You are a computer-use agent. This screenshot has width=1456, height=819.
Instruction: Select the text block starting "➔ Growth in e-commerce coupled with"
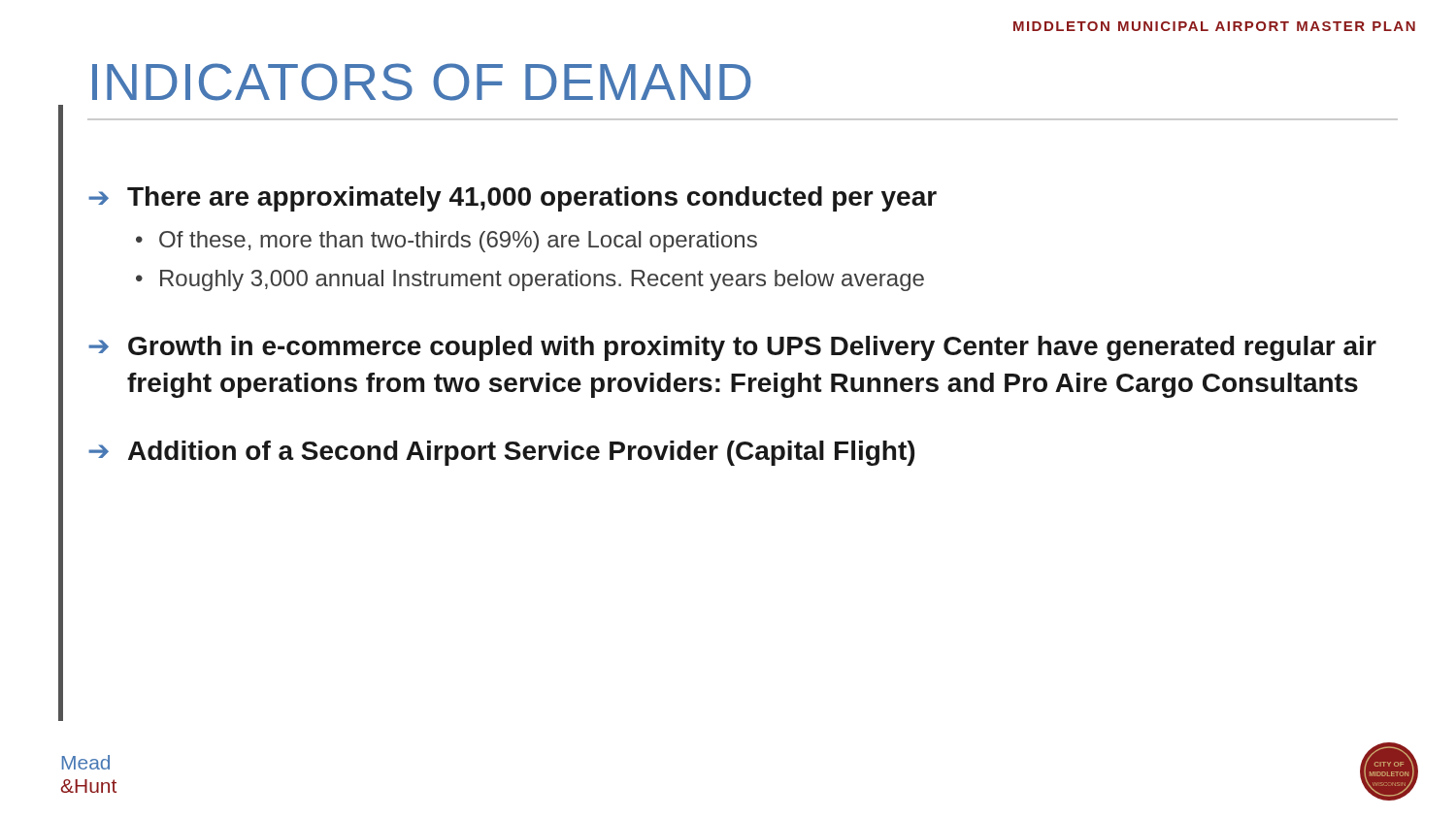(x=733, y=365)
